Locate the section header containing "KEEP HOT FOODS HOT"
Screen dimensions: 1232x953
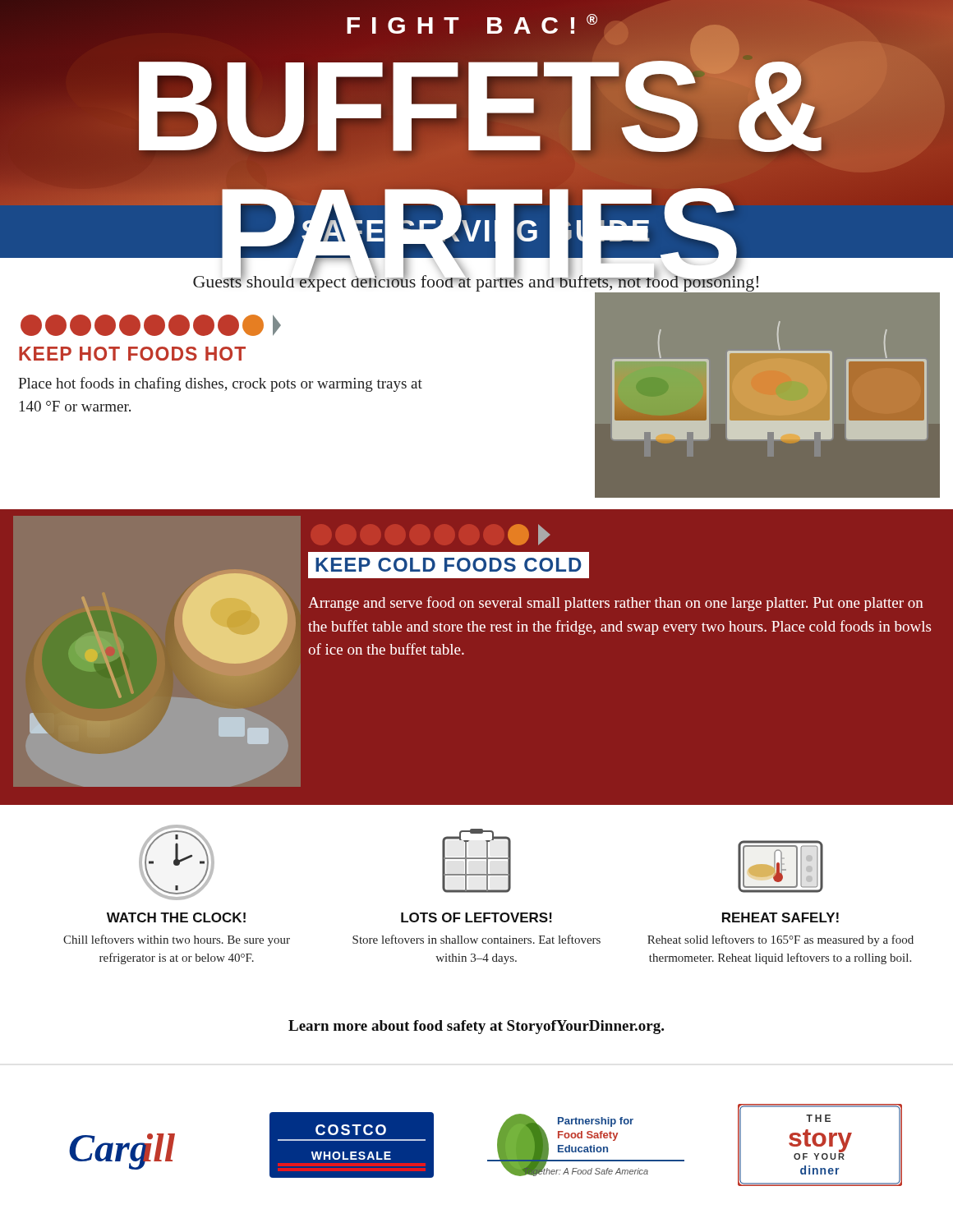[x=132, y=354]
